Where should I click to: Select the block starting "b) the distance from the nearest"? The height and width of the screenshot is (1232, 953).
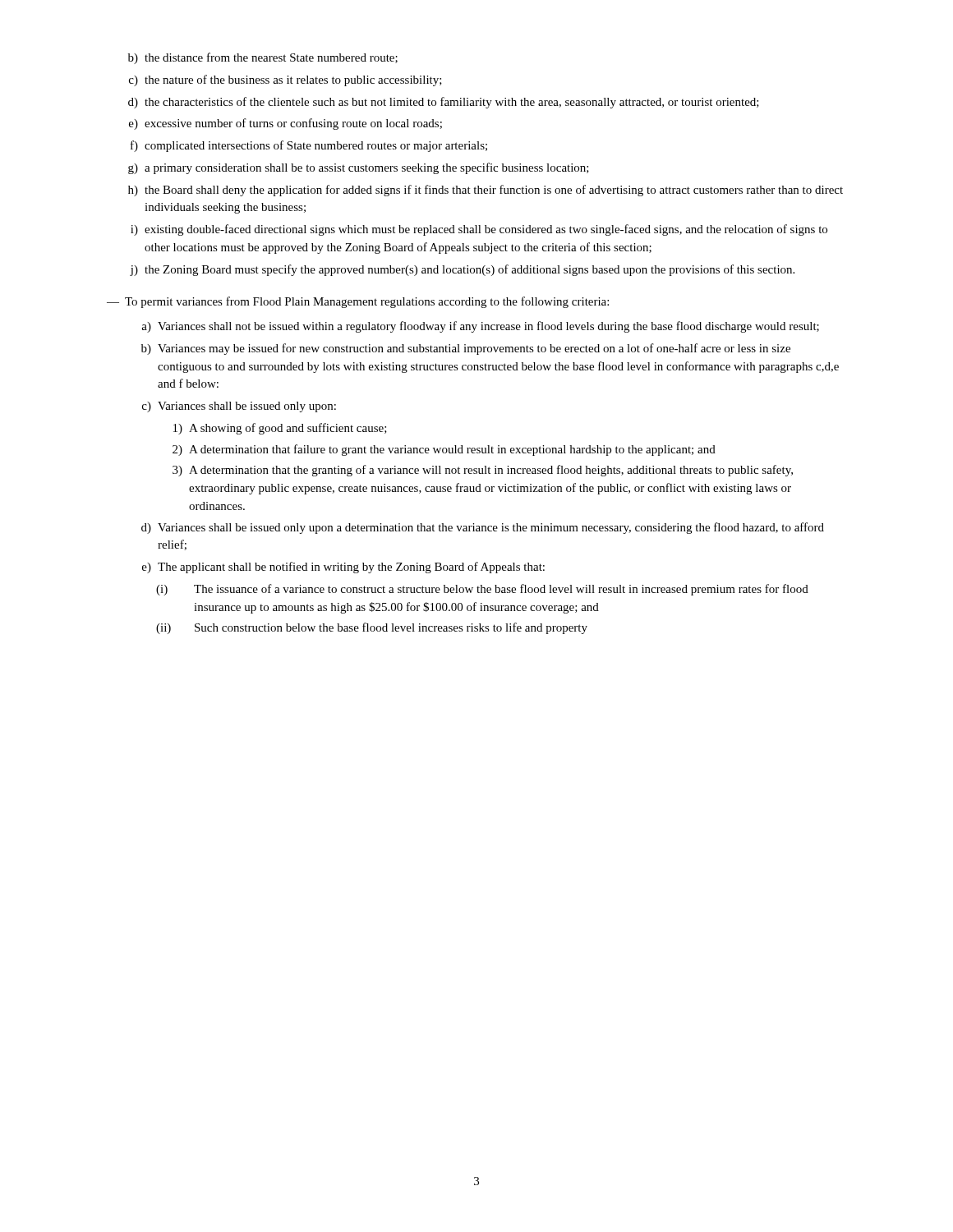(x=263, y=58)
